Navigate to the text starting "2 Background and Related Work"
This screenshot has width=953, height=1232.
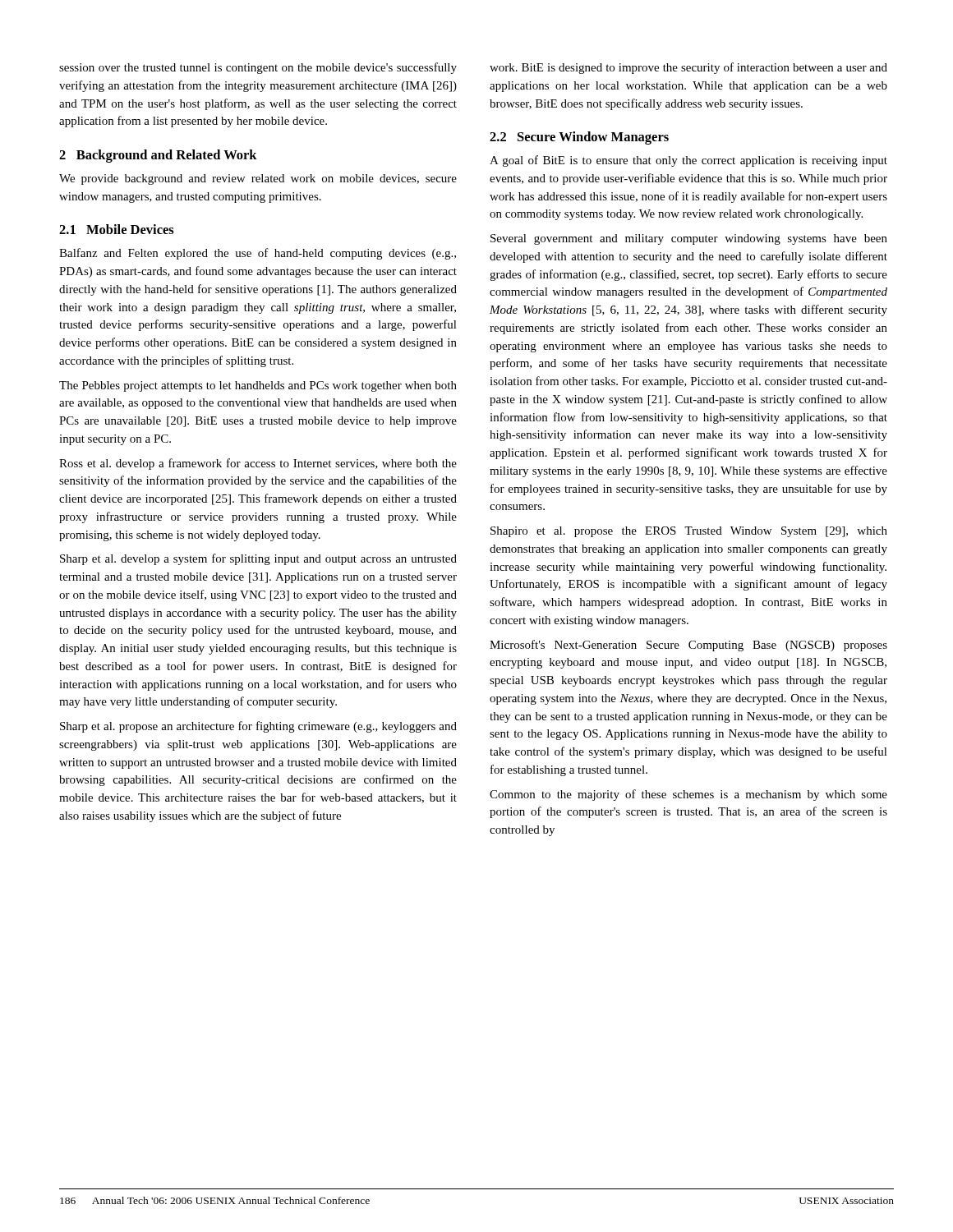click(258, 155)
